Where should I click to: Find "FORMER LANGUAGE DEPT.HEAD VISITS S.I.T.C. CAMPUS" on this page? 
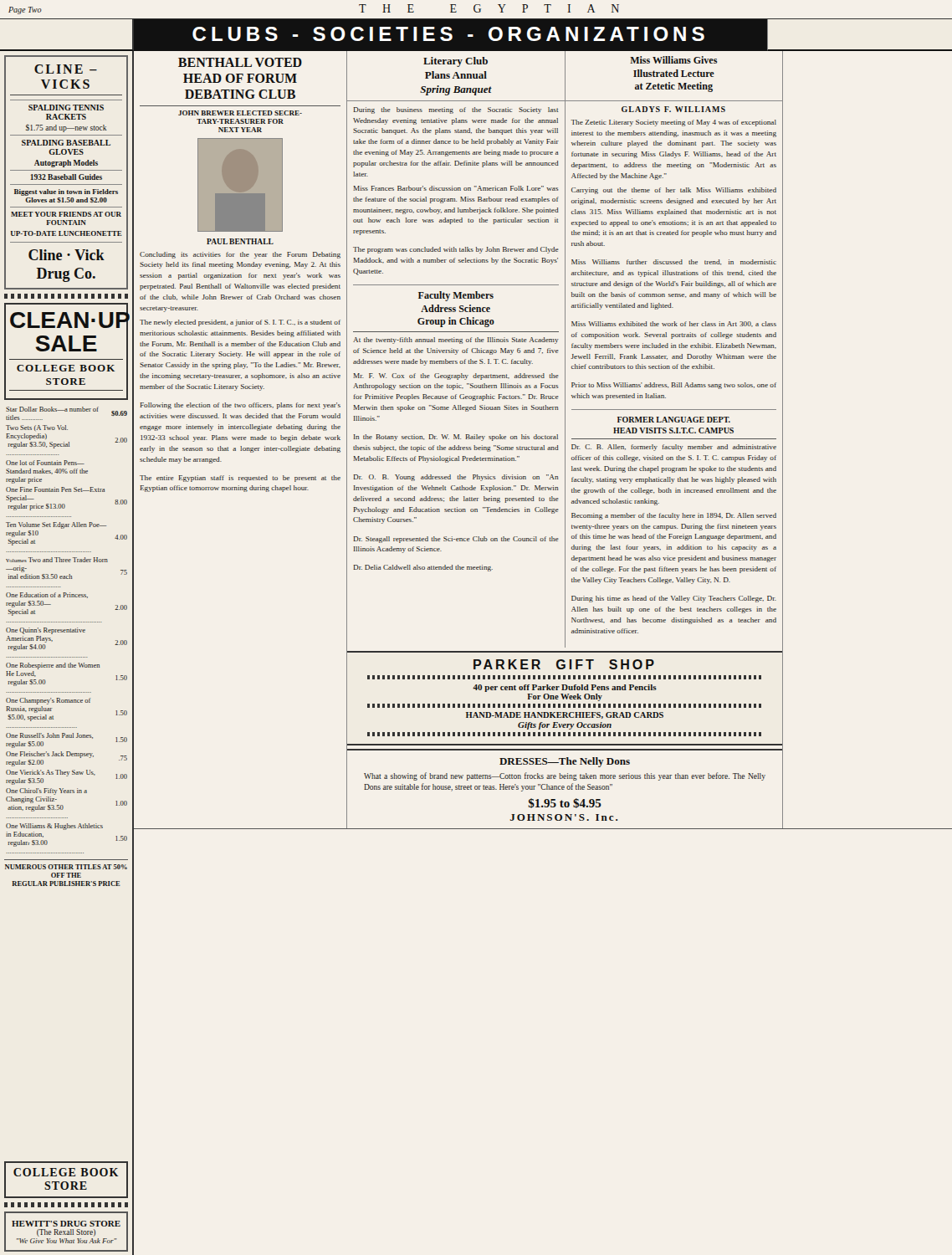(674, 425)
